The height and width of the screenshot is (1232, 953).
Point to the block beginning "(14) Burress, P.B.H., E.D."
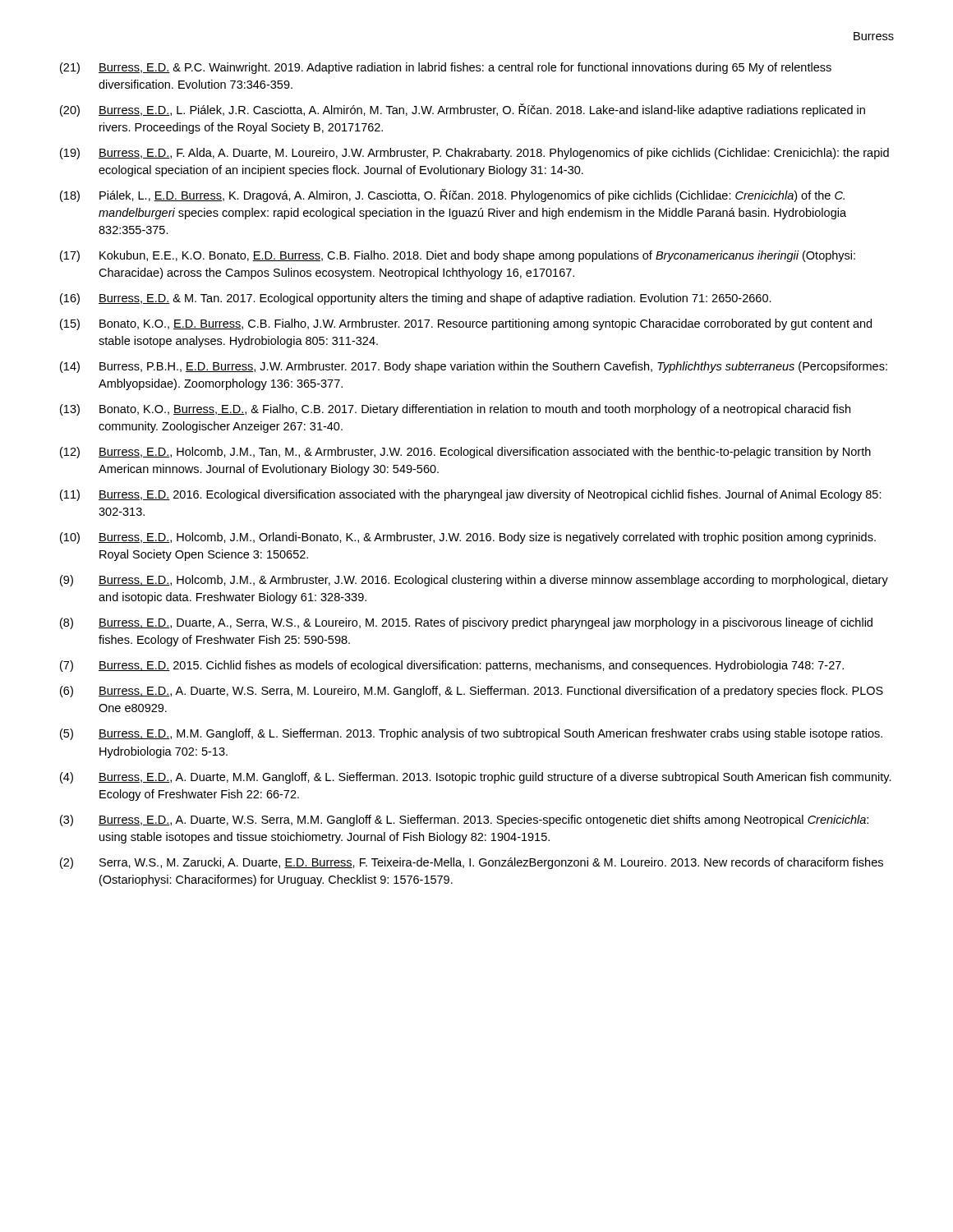click(476, 376)
